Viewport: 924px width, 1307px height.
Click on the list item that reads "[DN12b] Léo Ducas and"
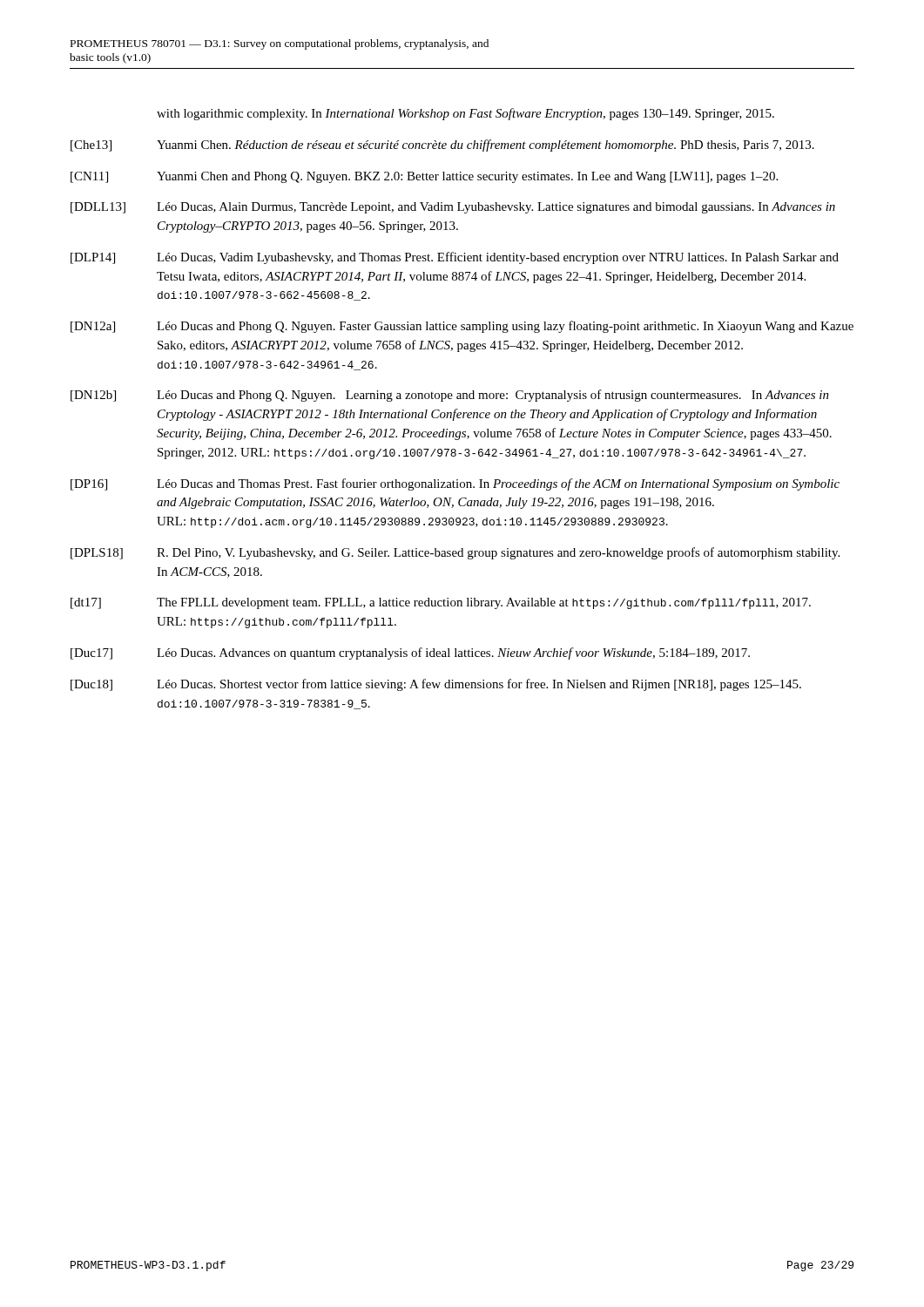tap(462, 424)
